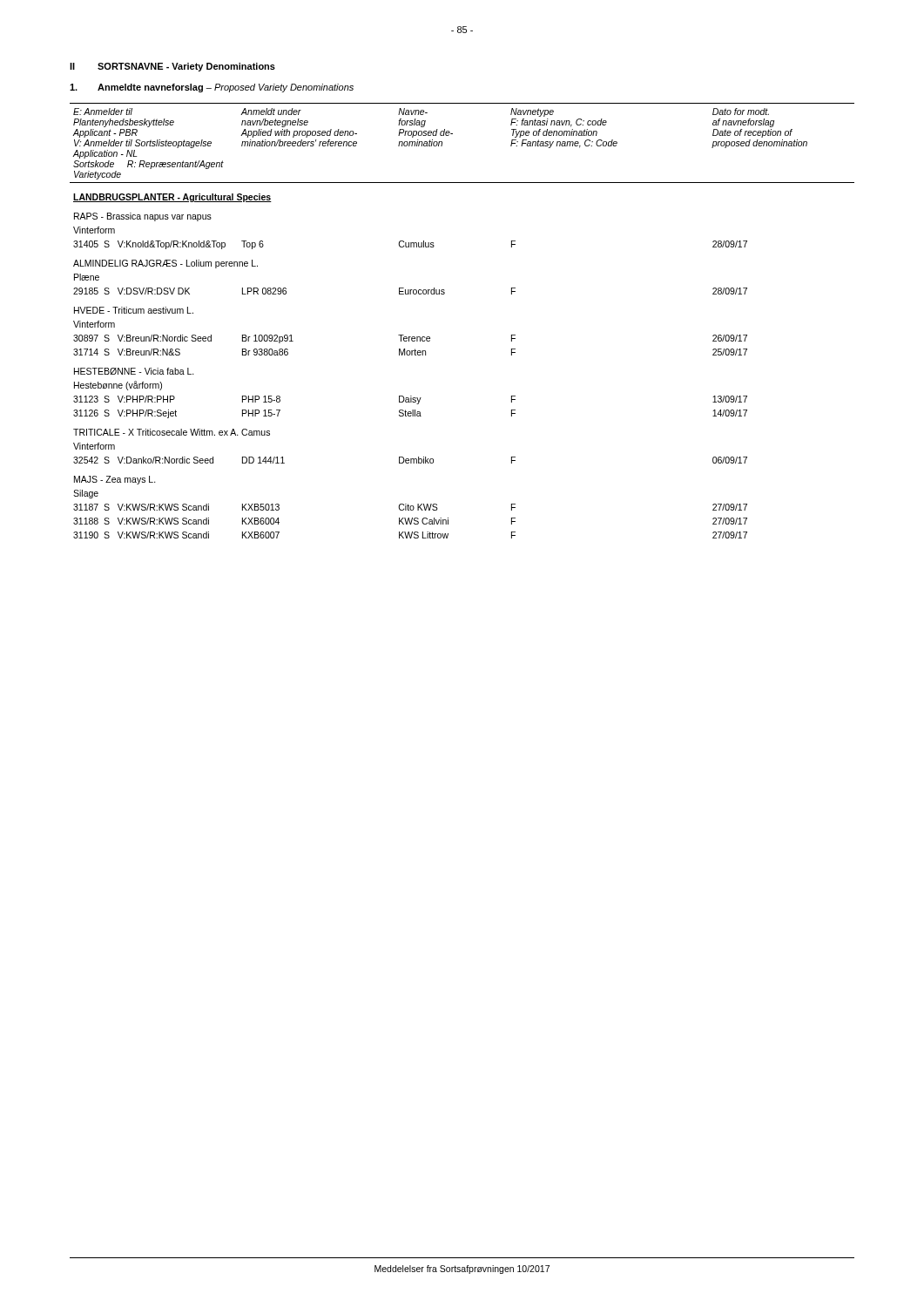924x1307 pixels.
Task: Select the text block starting "1. Anmeldte navneforslag – Proposed Variety"
Action: tap(212, 87)
